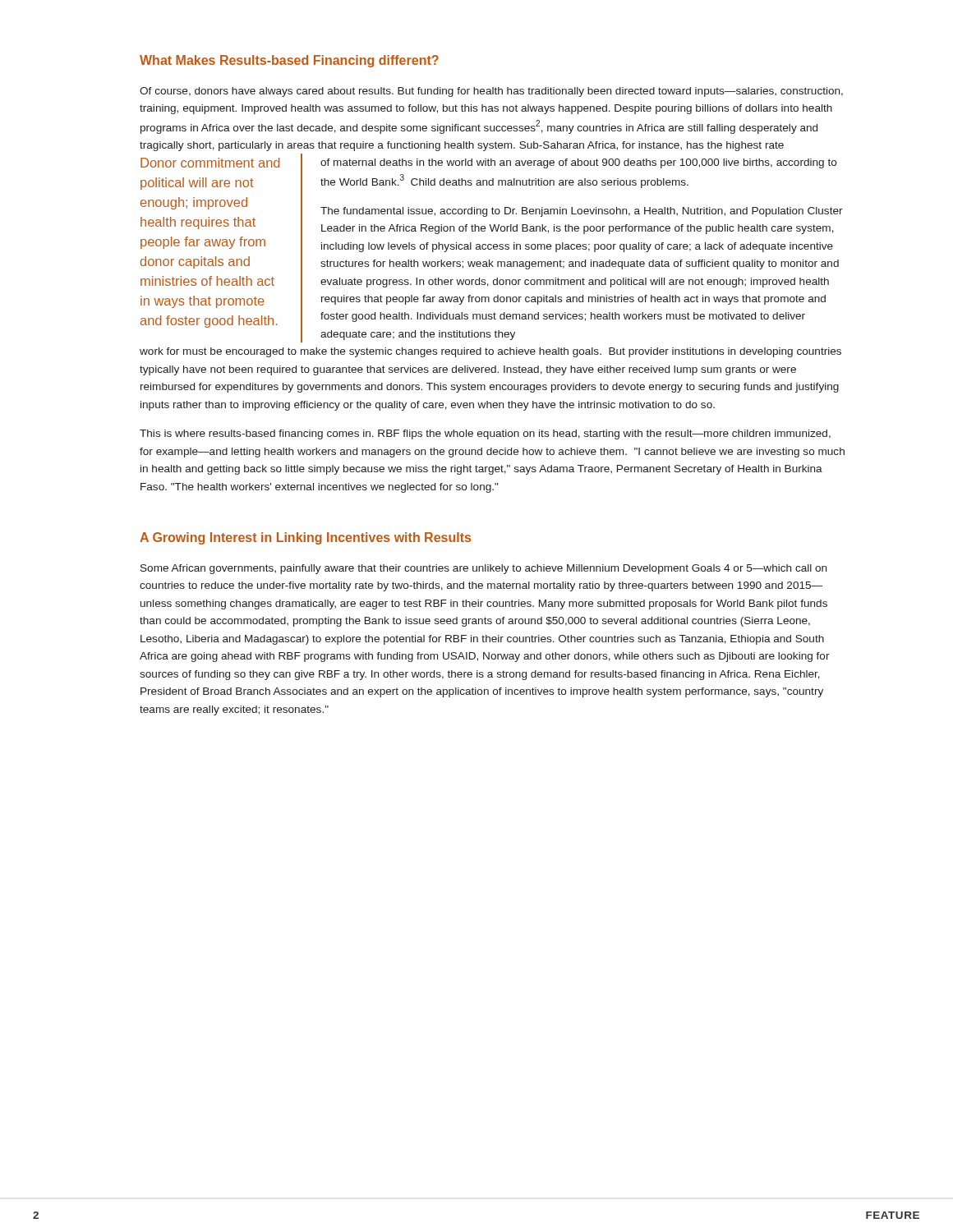The image size is (953, 1232).
Task: Find the region starting "work for must be encouraged to make"
Action: click(491, 378)
